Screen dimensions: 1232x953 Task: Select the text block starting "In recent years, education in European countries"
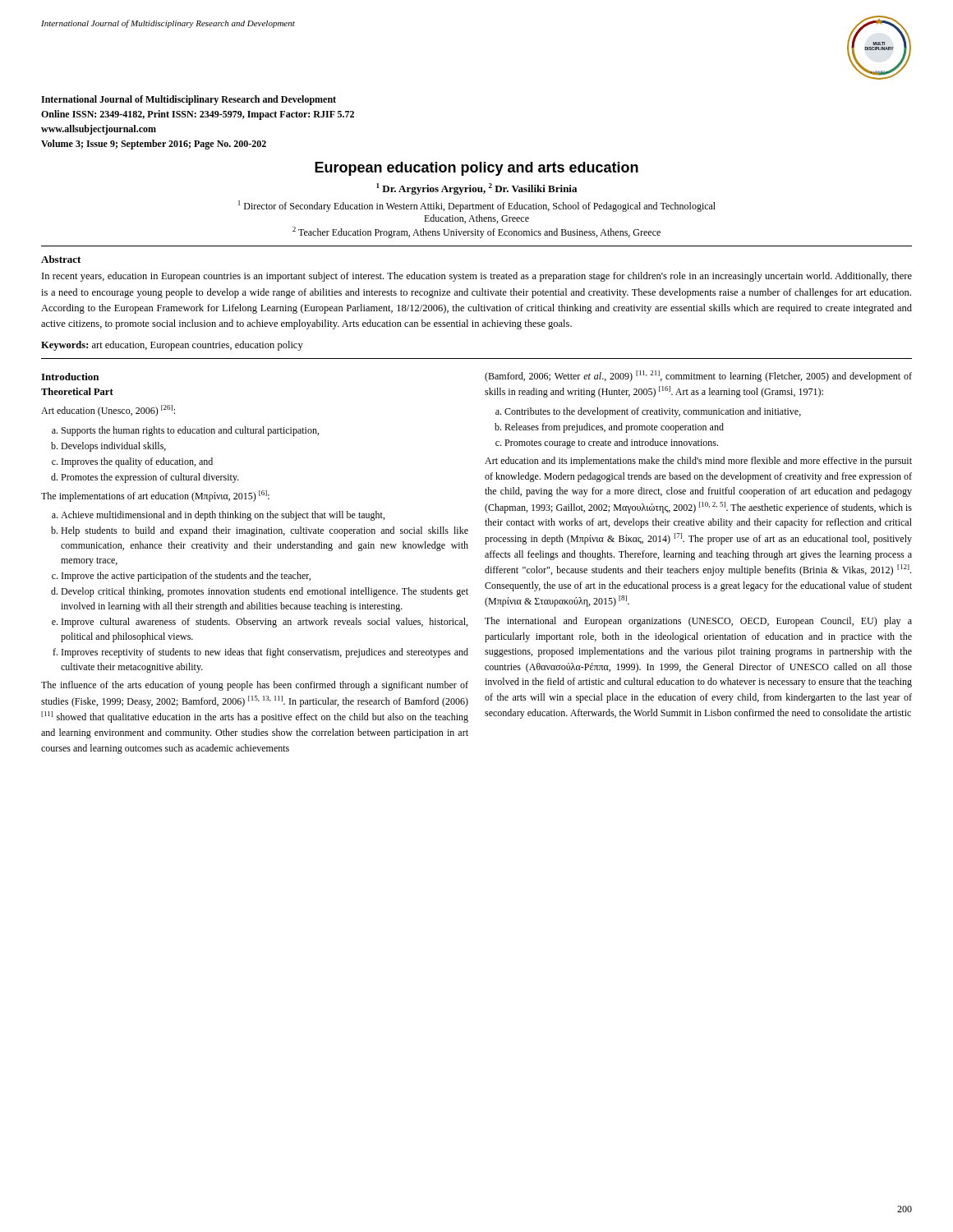click(x=476, y=300)
